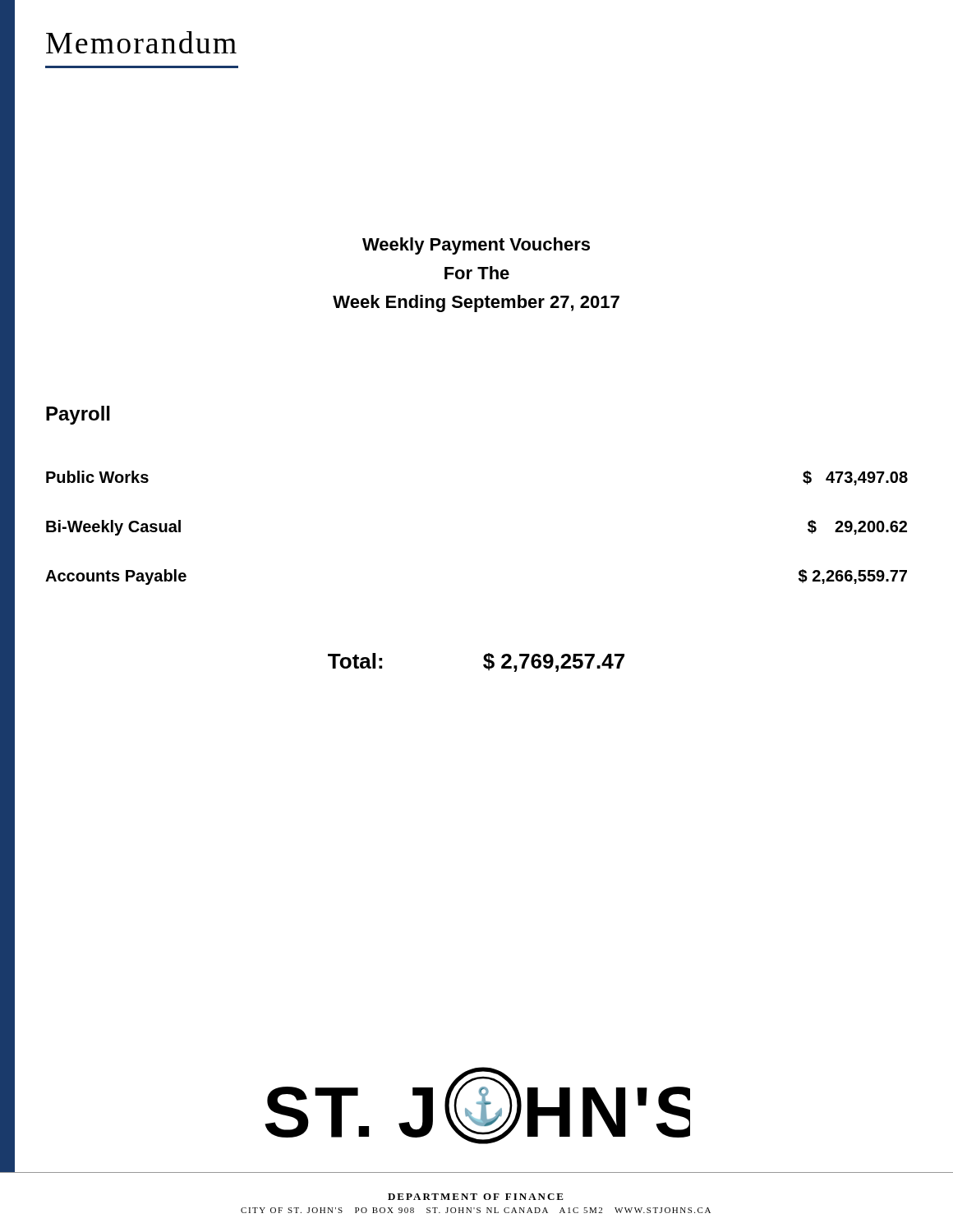Locate the text "Bi-Weekly Casual $ 29,200.62"
The height and width of the screenshot is (1232, 953).
112,528
